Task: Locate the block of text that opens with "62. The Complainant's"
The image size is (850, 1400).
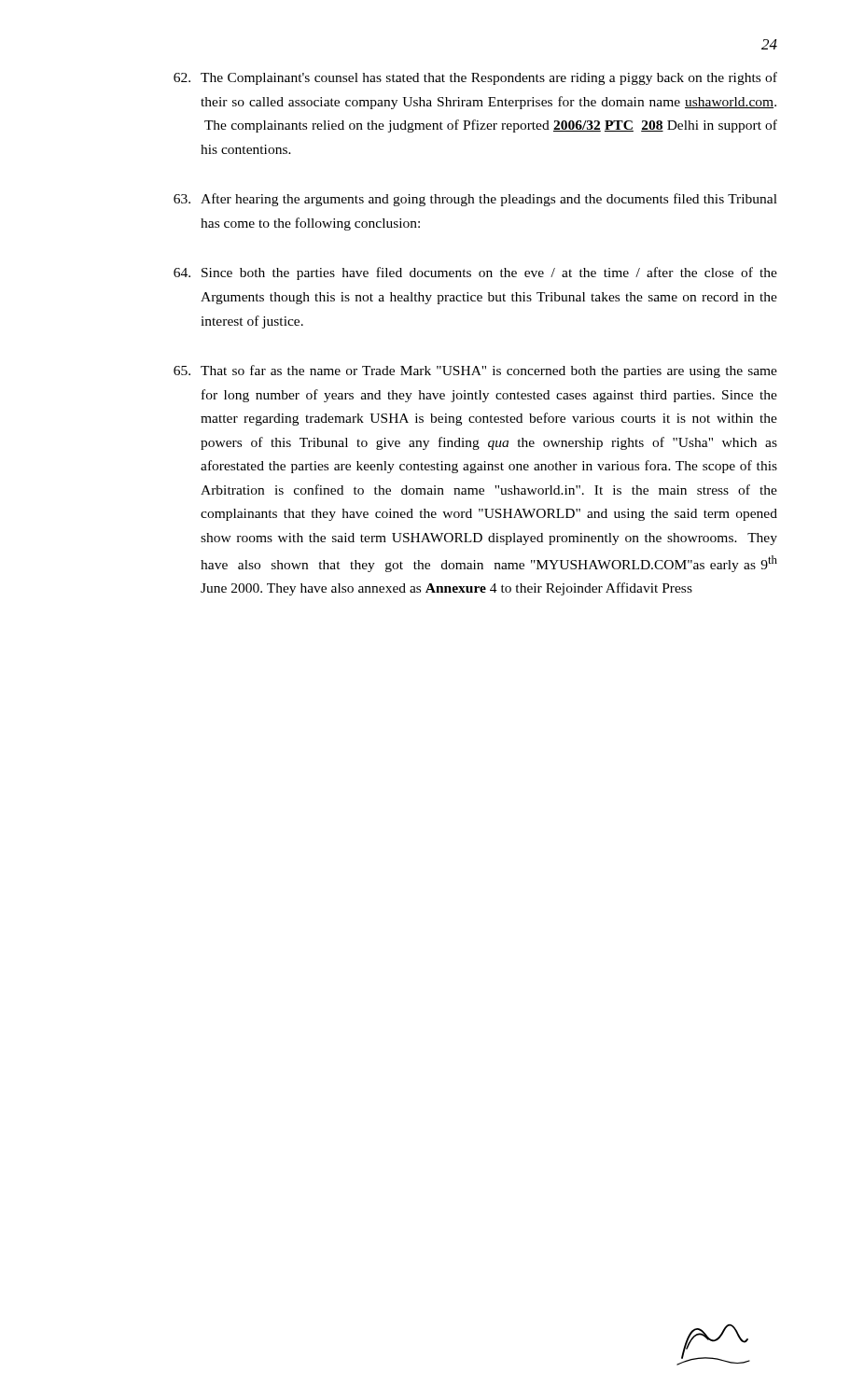Action: pos(461,113)
